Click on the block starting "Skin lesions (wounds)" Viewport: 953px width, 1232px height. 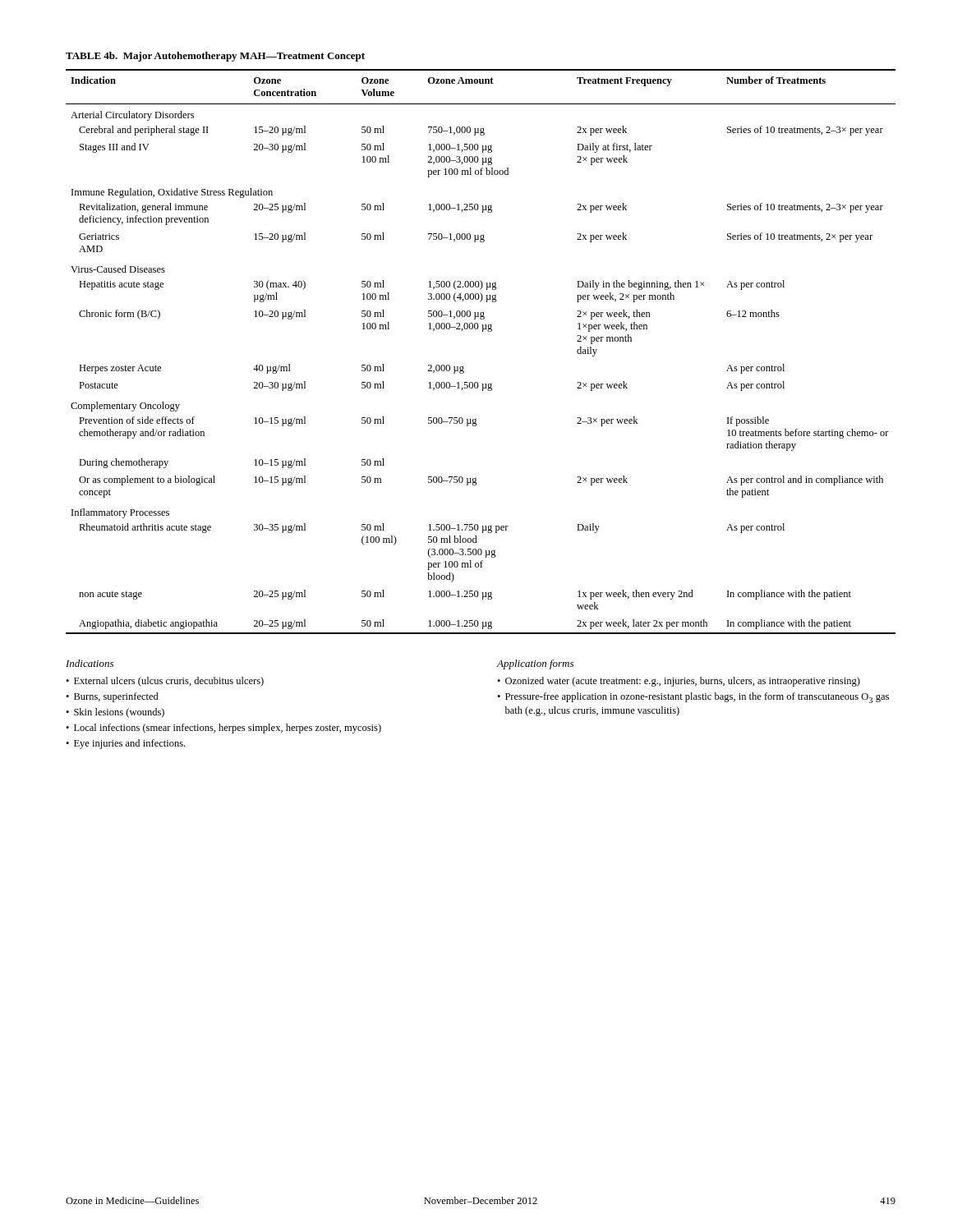click(119, 712)
